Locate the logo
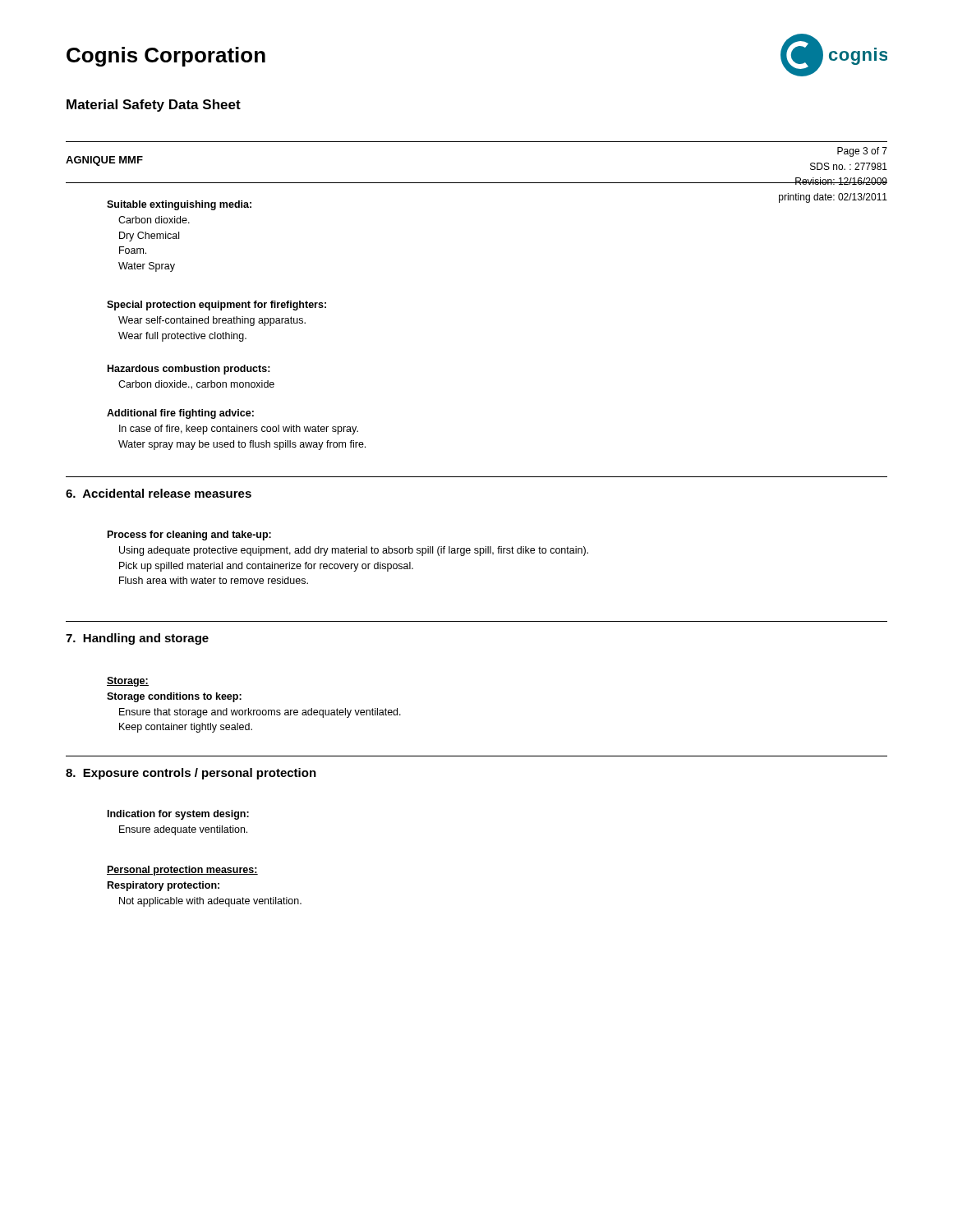953x1232 pixels. (834, 55)
